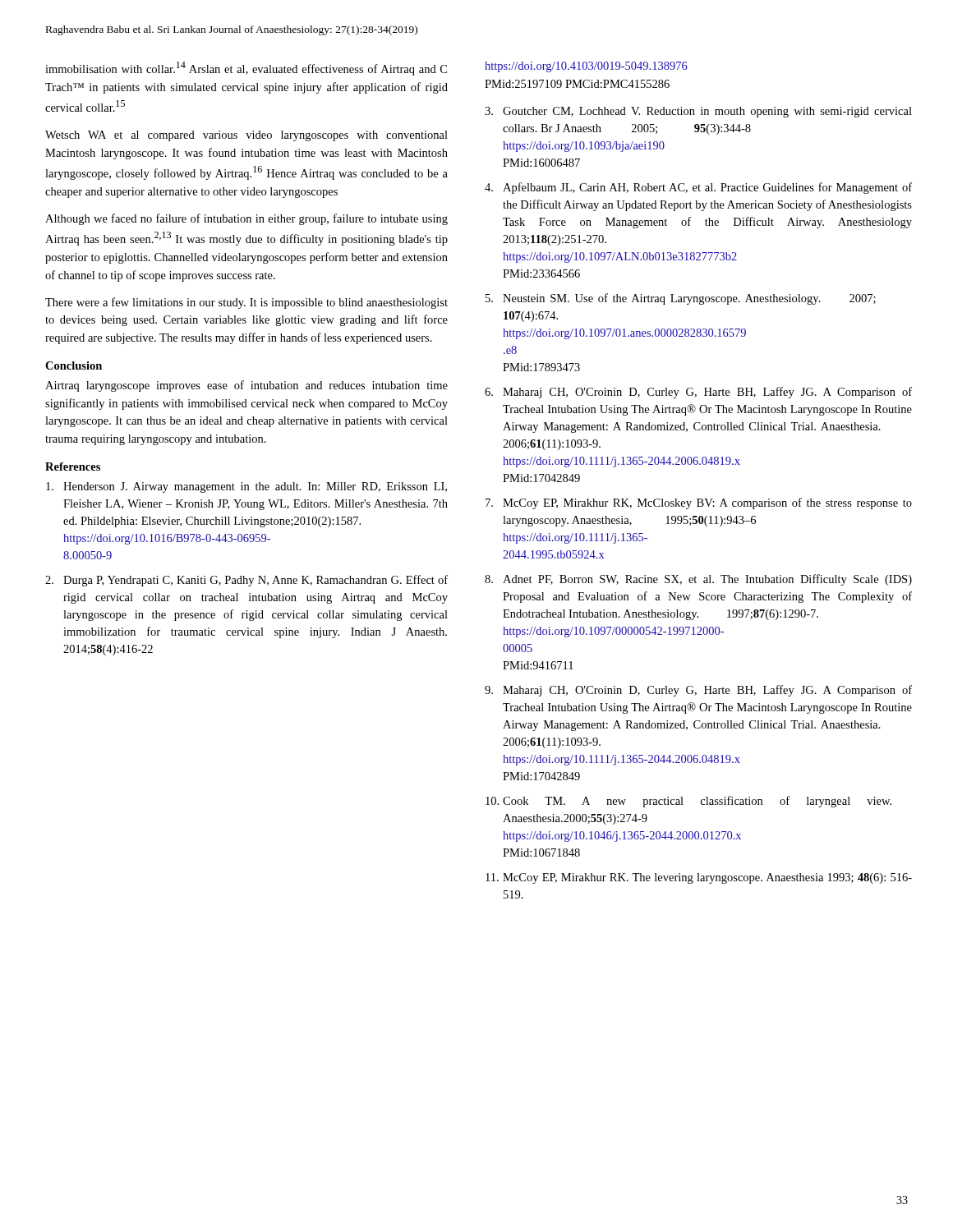The width and height of the screenshot is (953, 1232).
Task: Where is the passage that starts "6. Maharaj CH, O'Croinin D, Curley G, Harte"?
Action: 698,435
